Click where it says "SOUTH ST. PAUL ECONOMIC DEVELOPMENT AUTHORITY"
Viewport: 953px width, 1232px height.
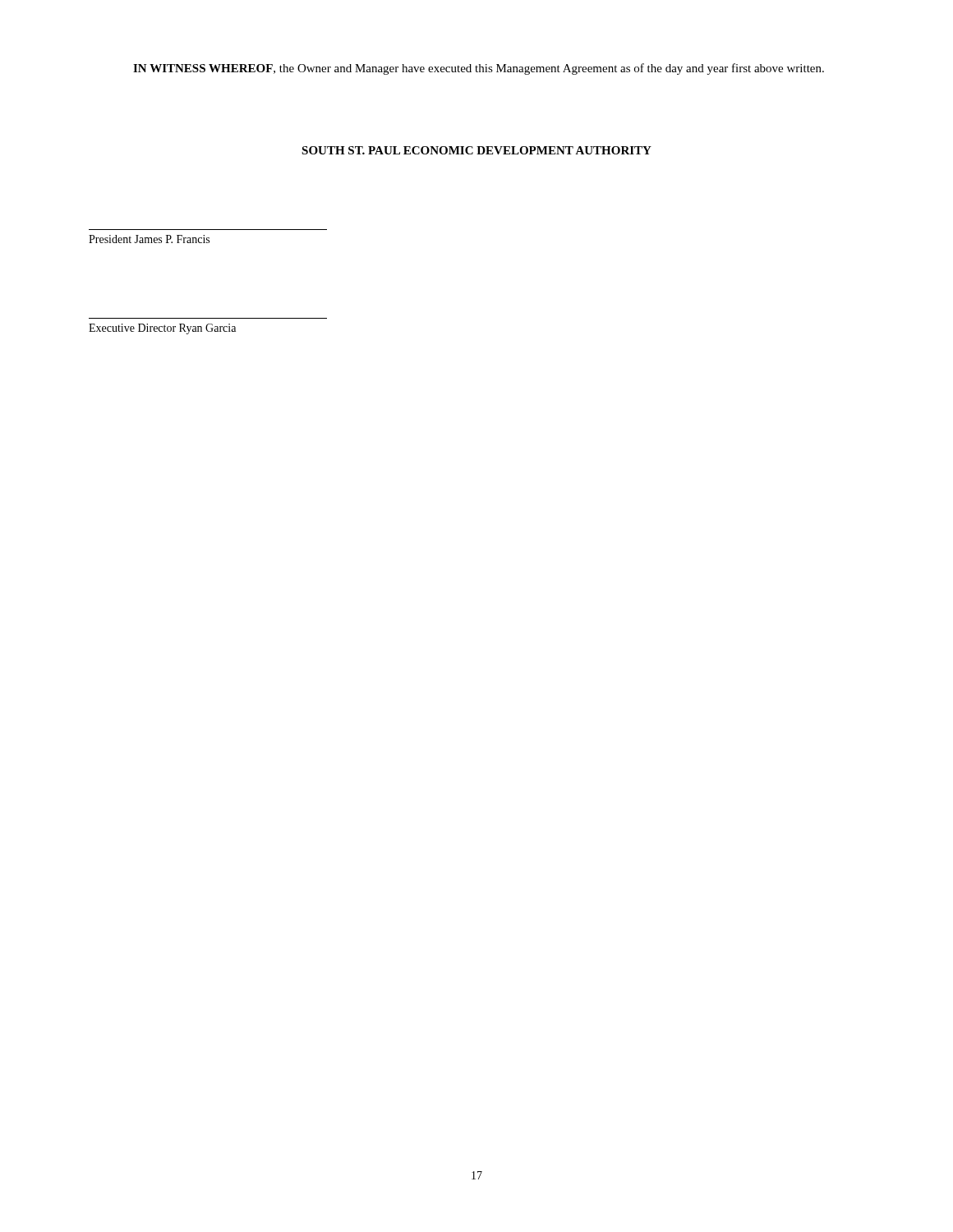[x=476, y=150]
